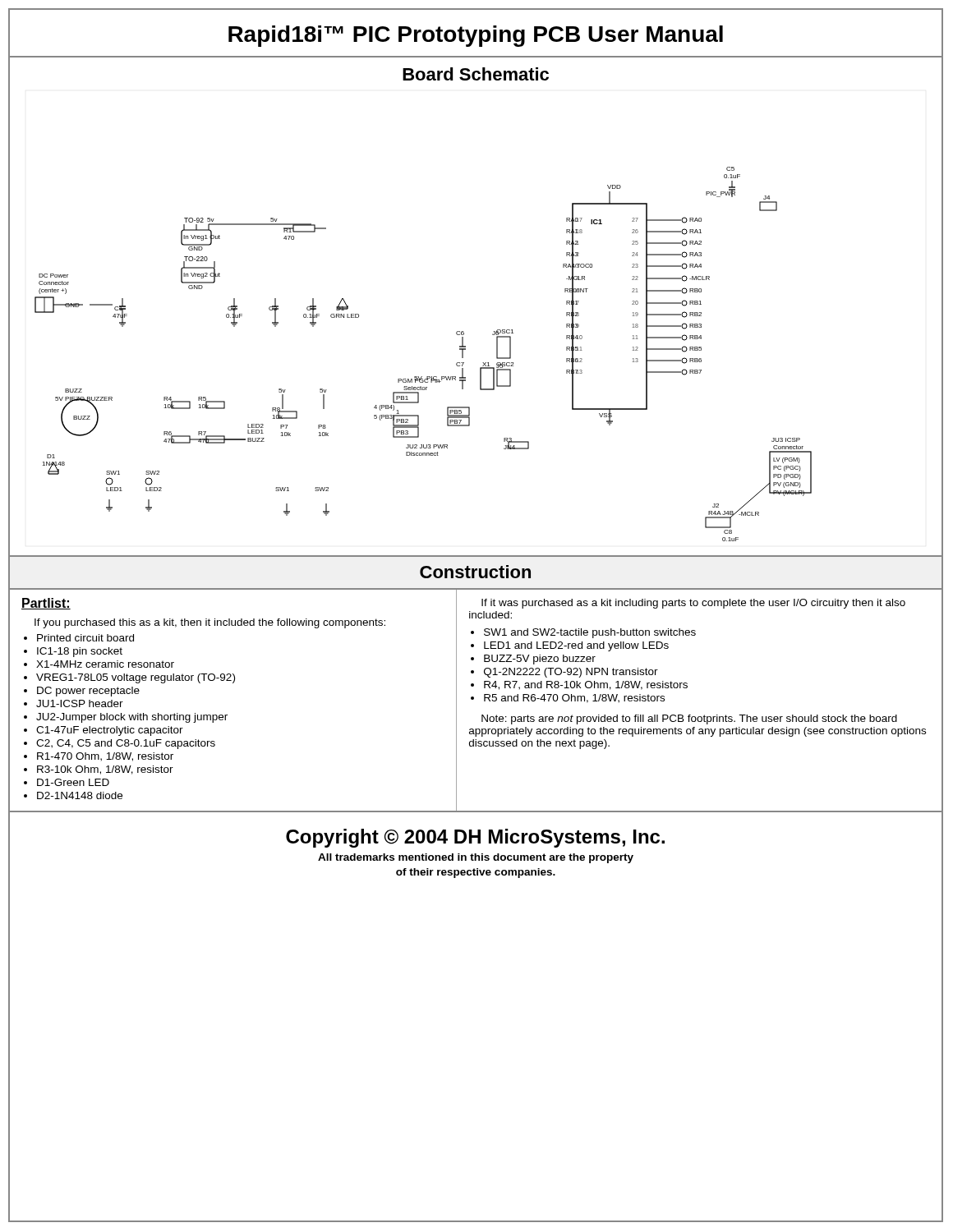Click on the list item that reads "SW1 and SW2-tactile push-button"
Image resolution: width=953 pixels, height=1232 pixels.
[590, 633]
